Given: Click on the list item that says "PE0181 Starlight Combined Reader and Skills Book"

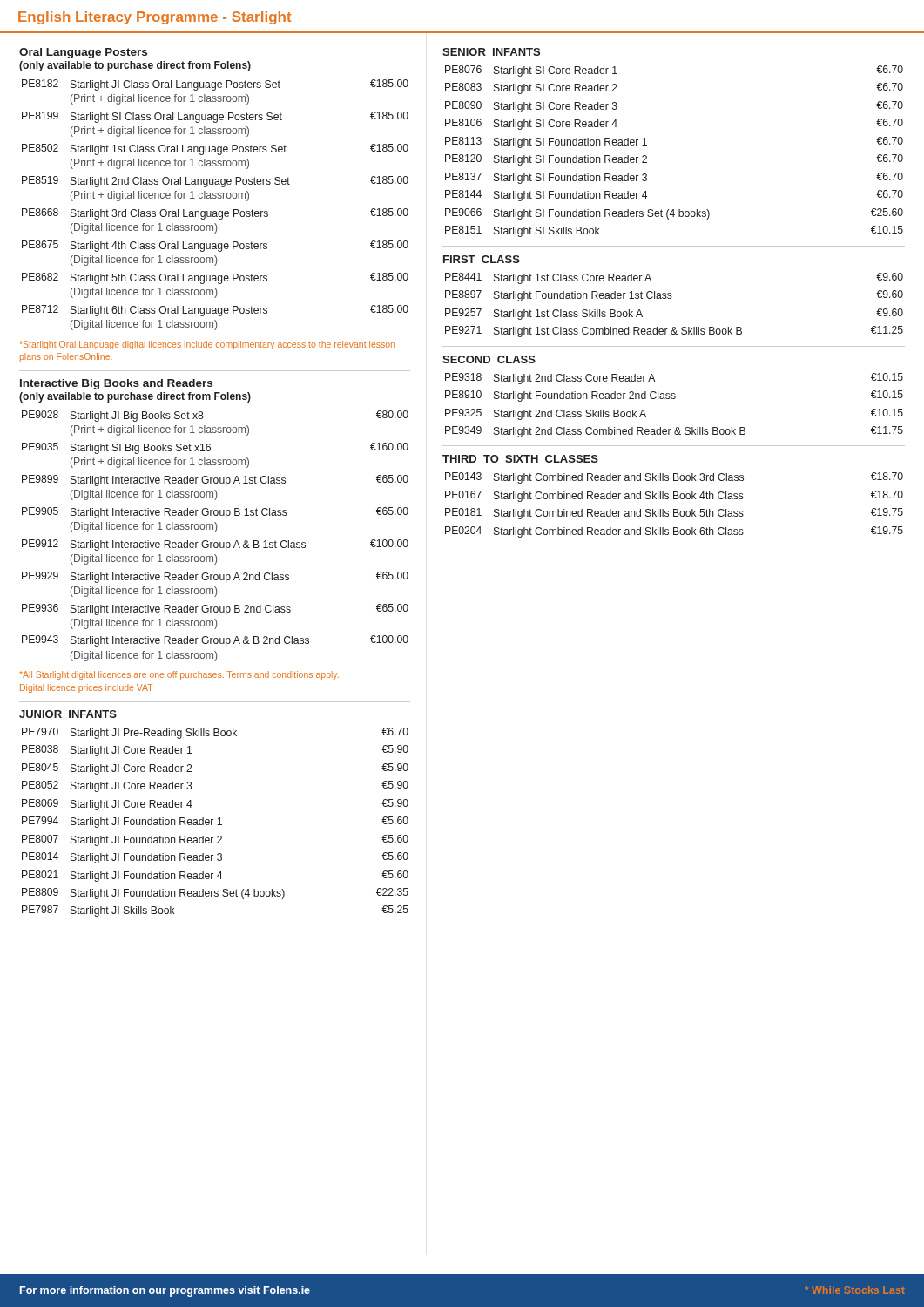Looking at the screenshot, I should (674, 514).
